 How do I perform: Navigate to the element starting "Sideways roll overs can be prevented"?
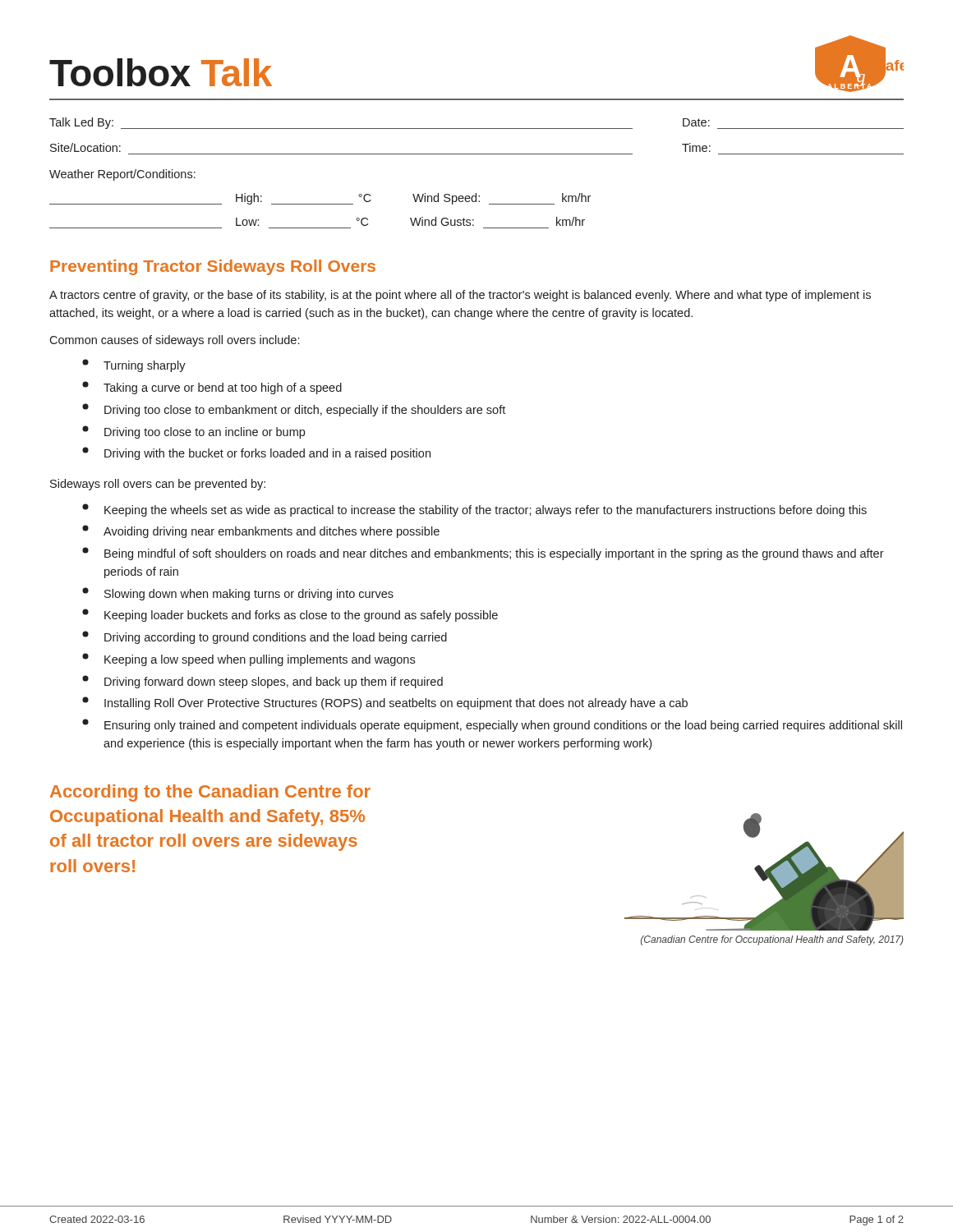click(x=158, y=484)
